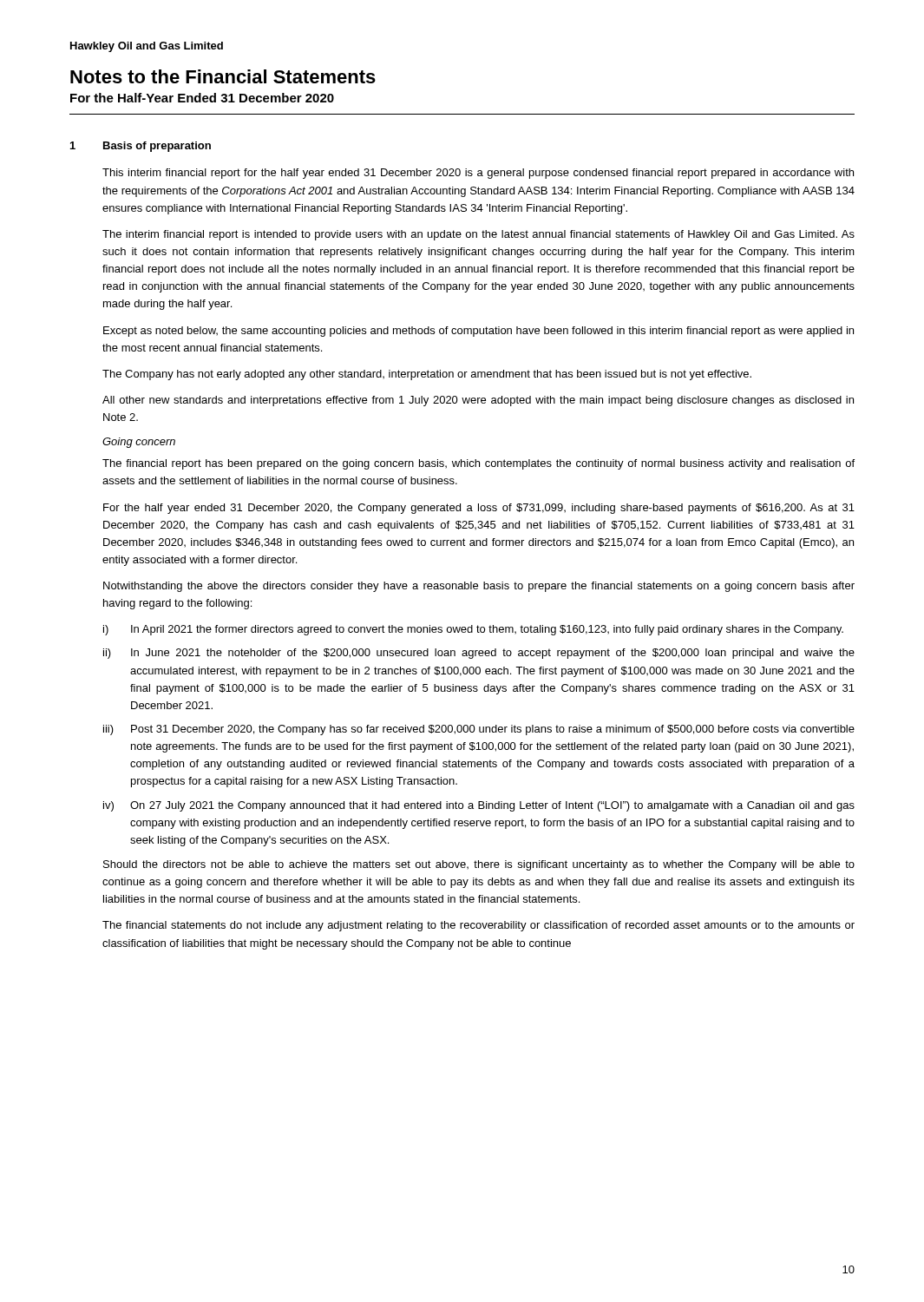Point to the text block starting "For the half year"

pos(478,533)
